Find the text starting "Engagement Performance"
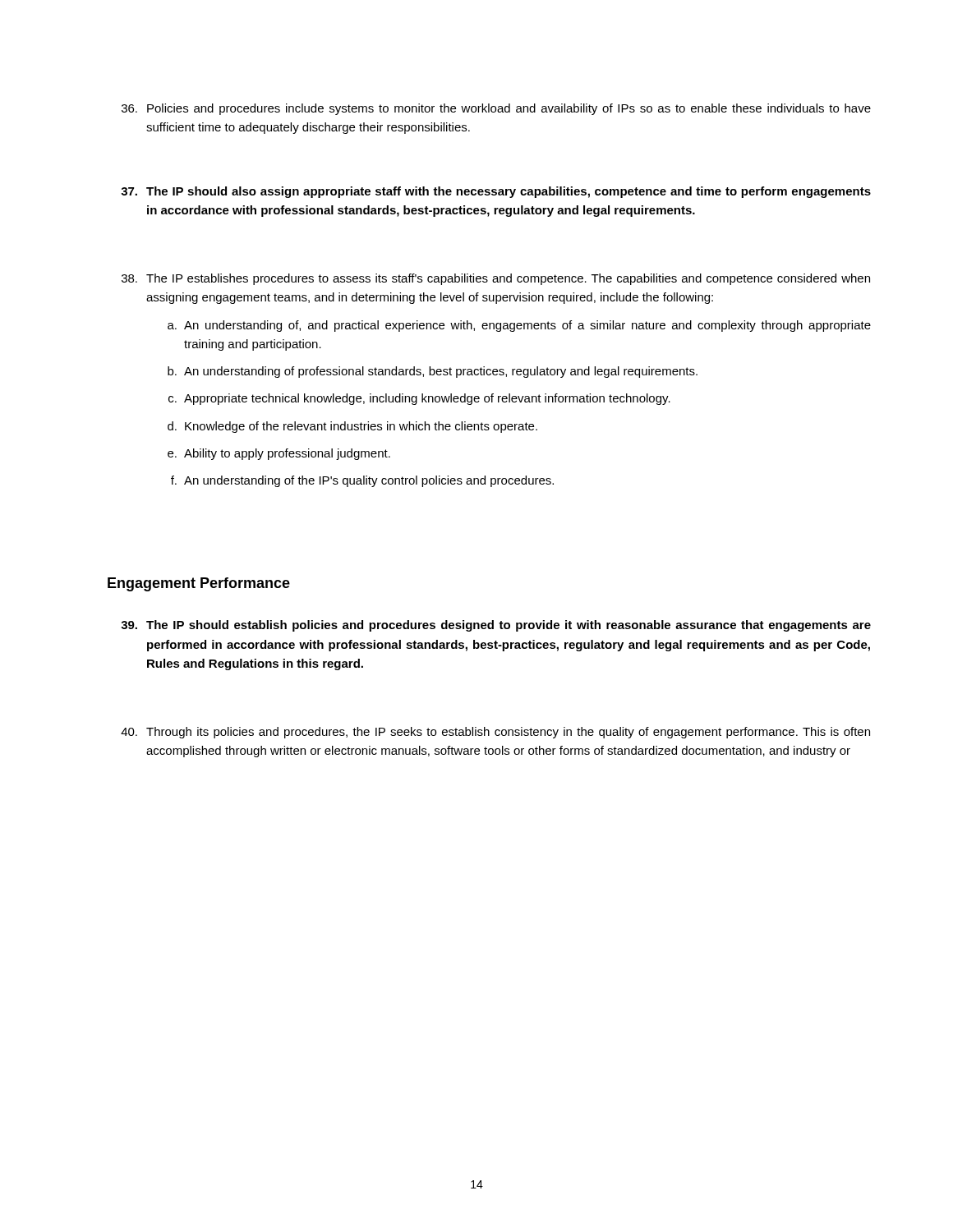The width and height of the screenshot is (953, 1232). pyautogui.click(x=198, y=583)
